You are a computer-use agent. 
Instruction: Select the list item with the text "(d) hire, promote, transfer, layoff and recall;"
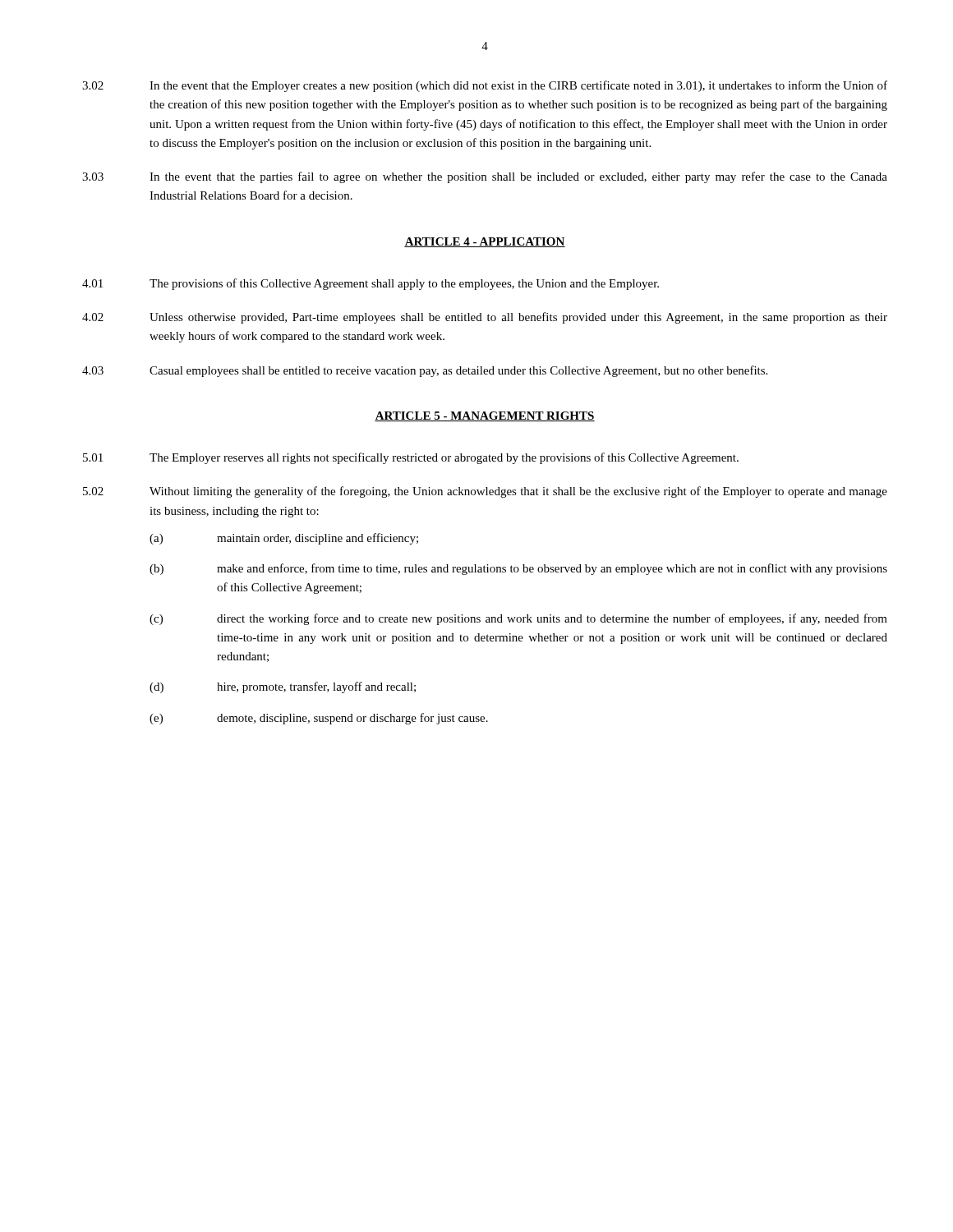[x=283, y=687]
